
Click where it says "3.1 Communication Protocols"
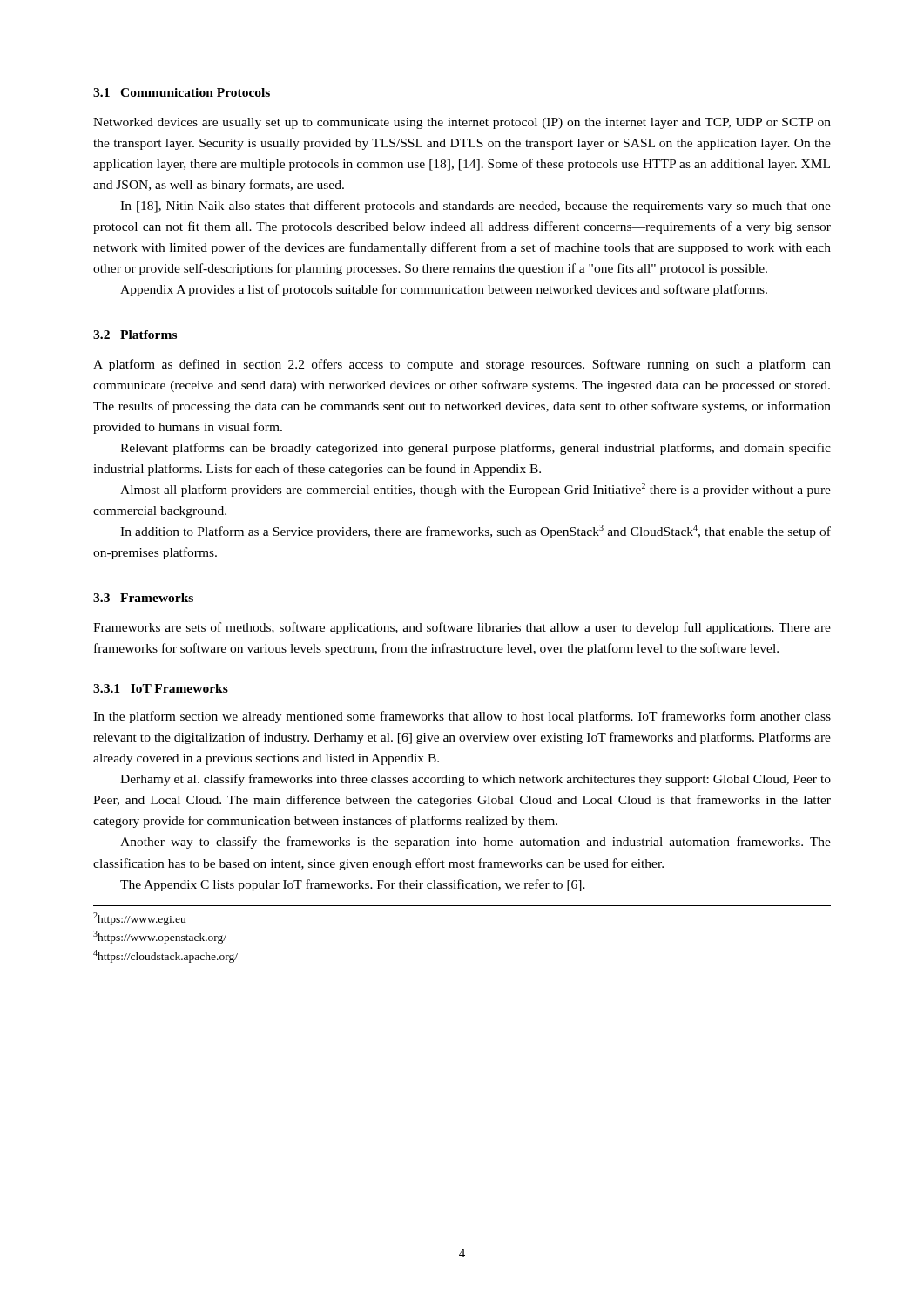[x=182, y=92]
